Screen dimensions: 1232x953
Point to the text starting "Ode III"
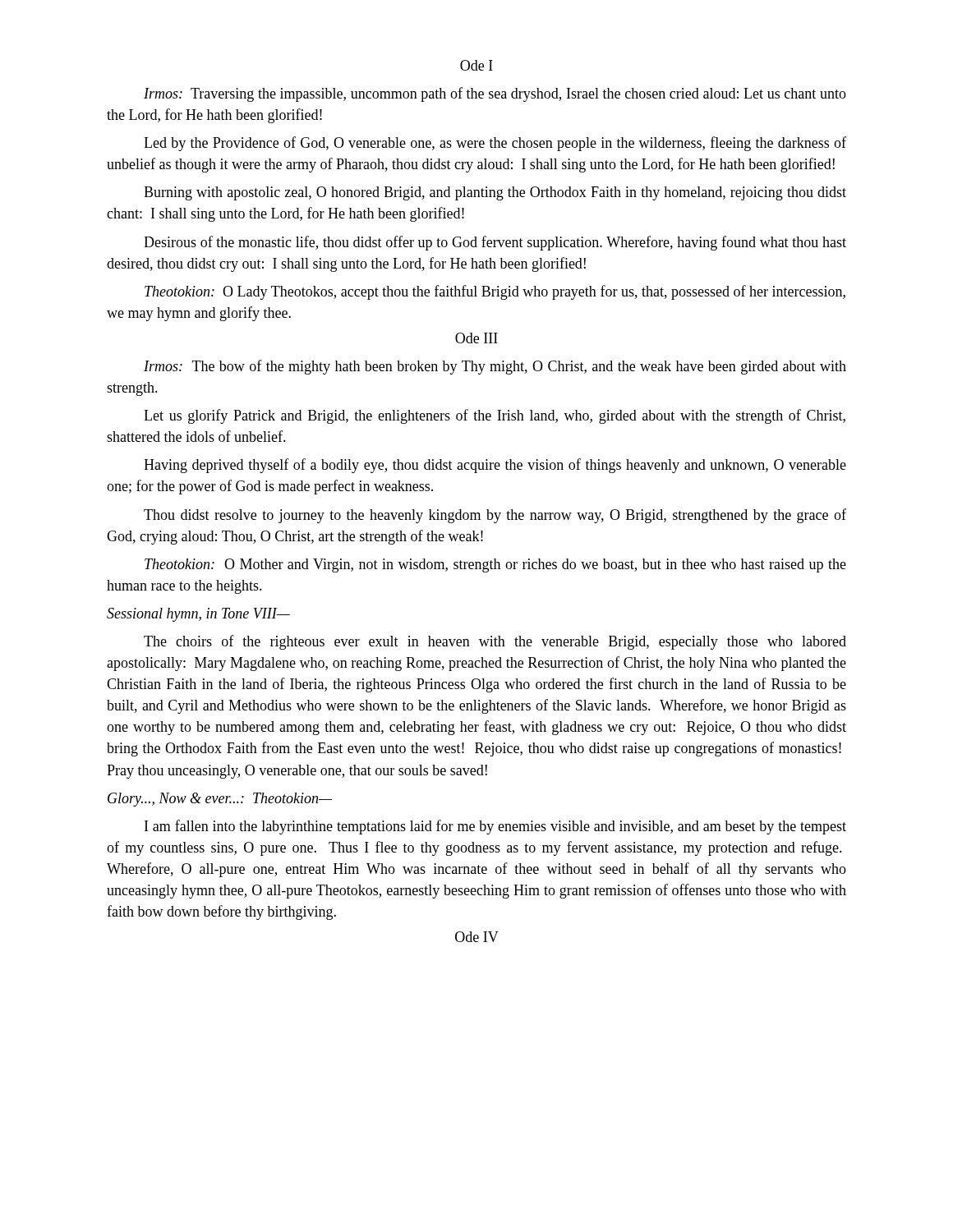point(476,338)
